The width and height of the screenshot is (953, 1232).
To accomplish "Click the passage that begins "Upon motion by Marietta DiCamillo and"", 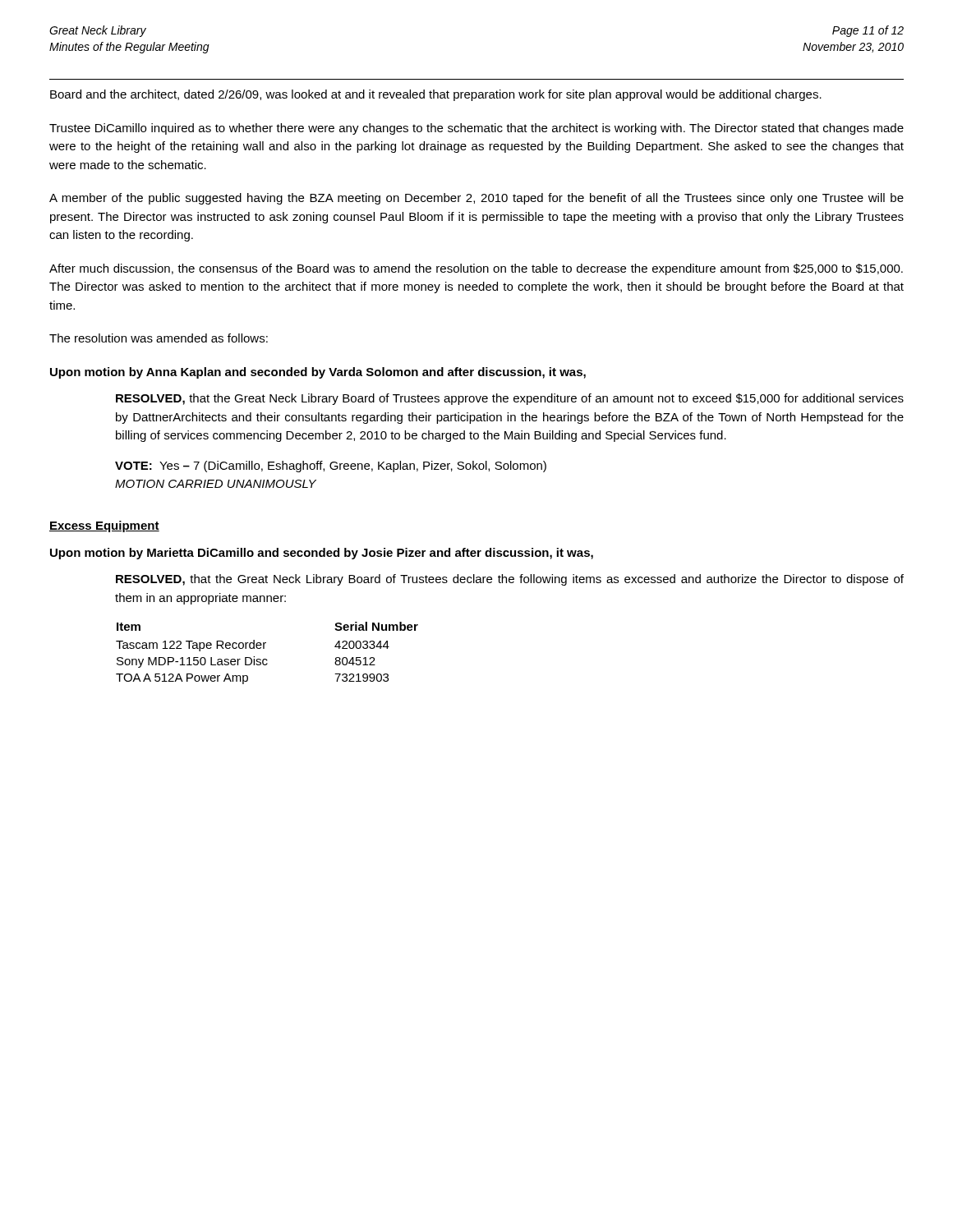I will 321,552.
